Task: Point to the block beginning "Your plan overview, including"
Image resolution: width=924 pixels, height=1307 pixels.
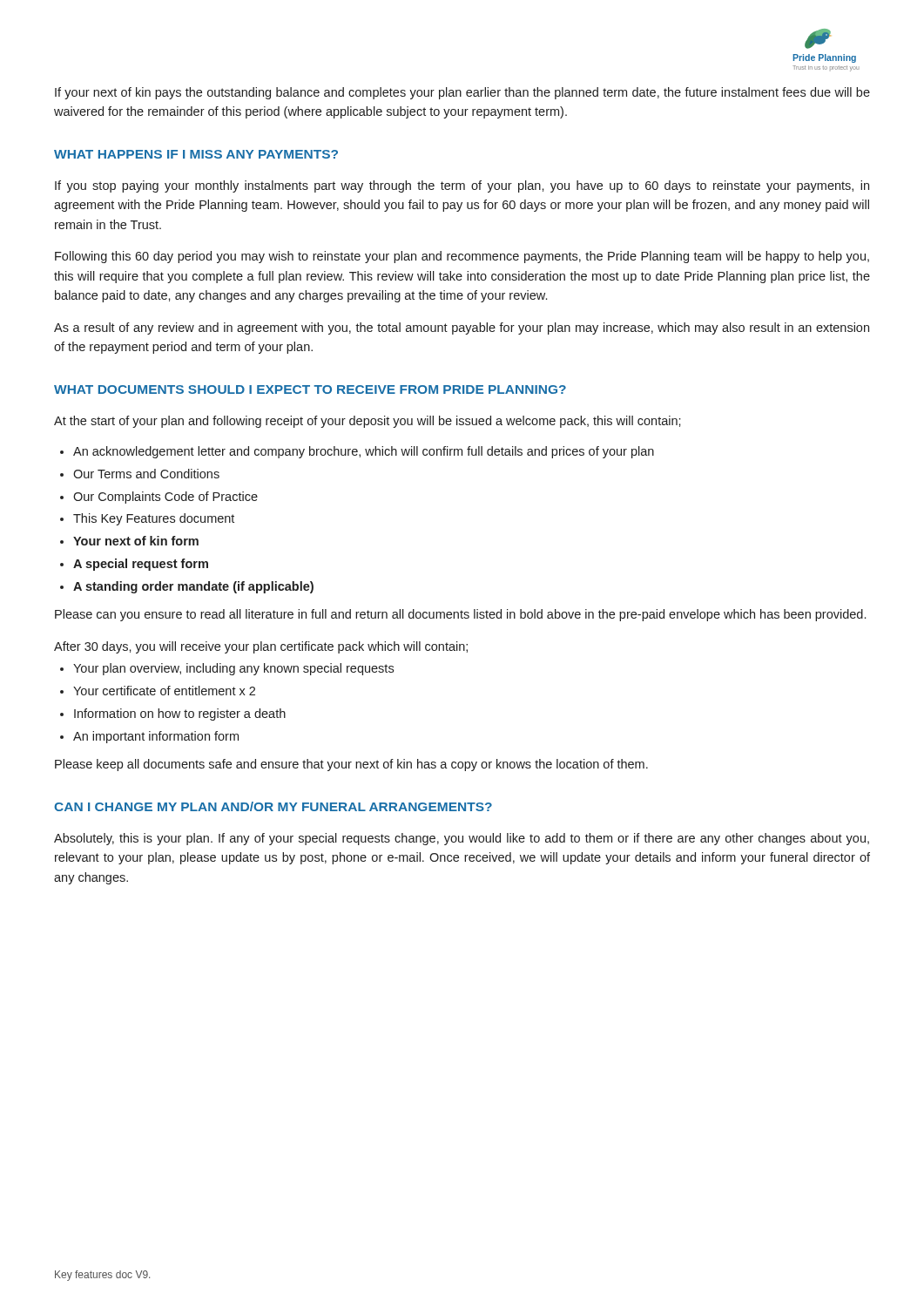Action: coord(233,669)
